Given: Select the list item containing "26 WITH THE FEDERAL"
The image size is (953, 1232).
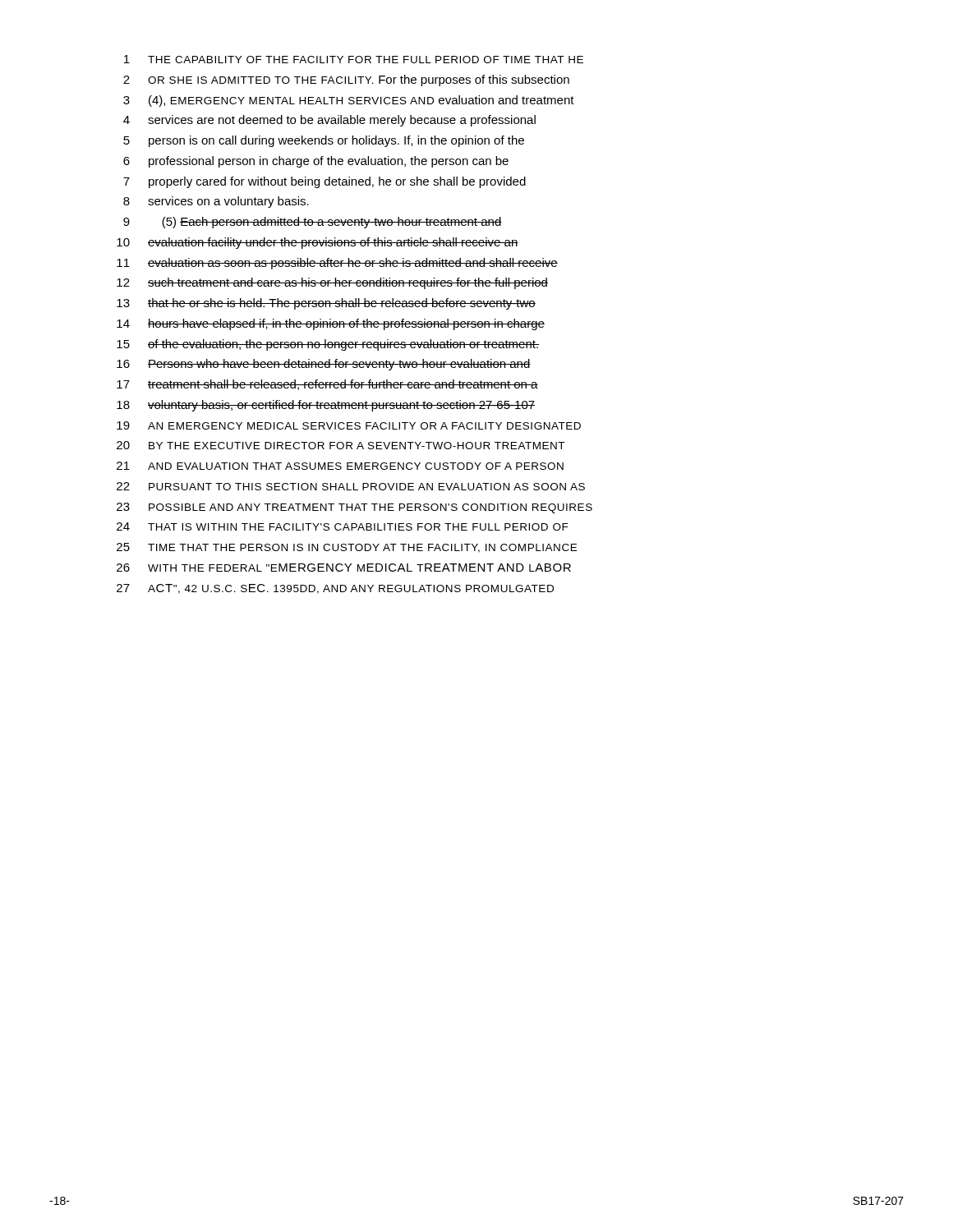Looking at the screenshot, I should 489,568.
